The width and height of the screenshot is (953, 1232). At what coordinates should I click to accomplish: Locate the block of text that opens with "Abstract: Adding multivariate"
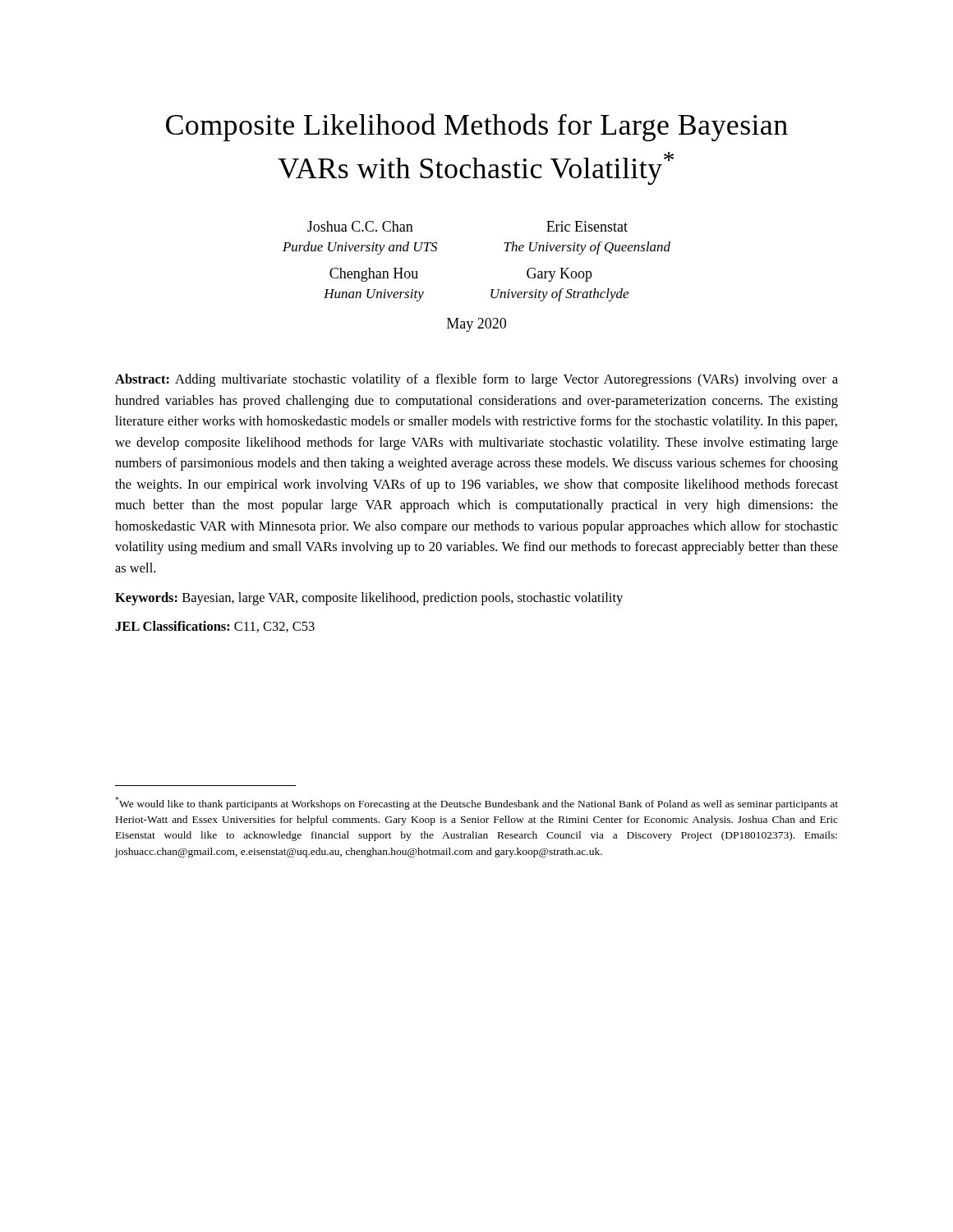tap(476, 503)
